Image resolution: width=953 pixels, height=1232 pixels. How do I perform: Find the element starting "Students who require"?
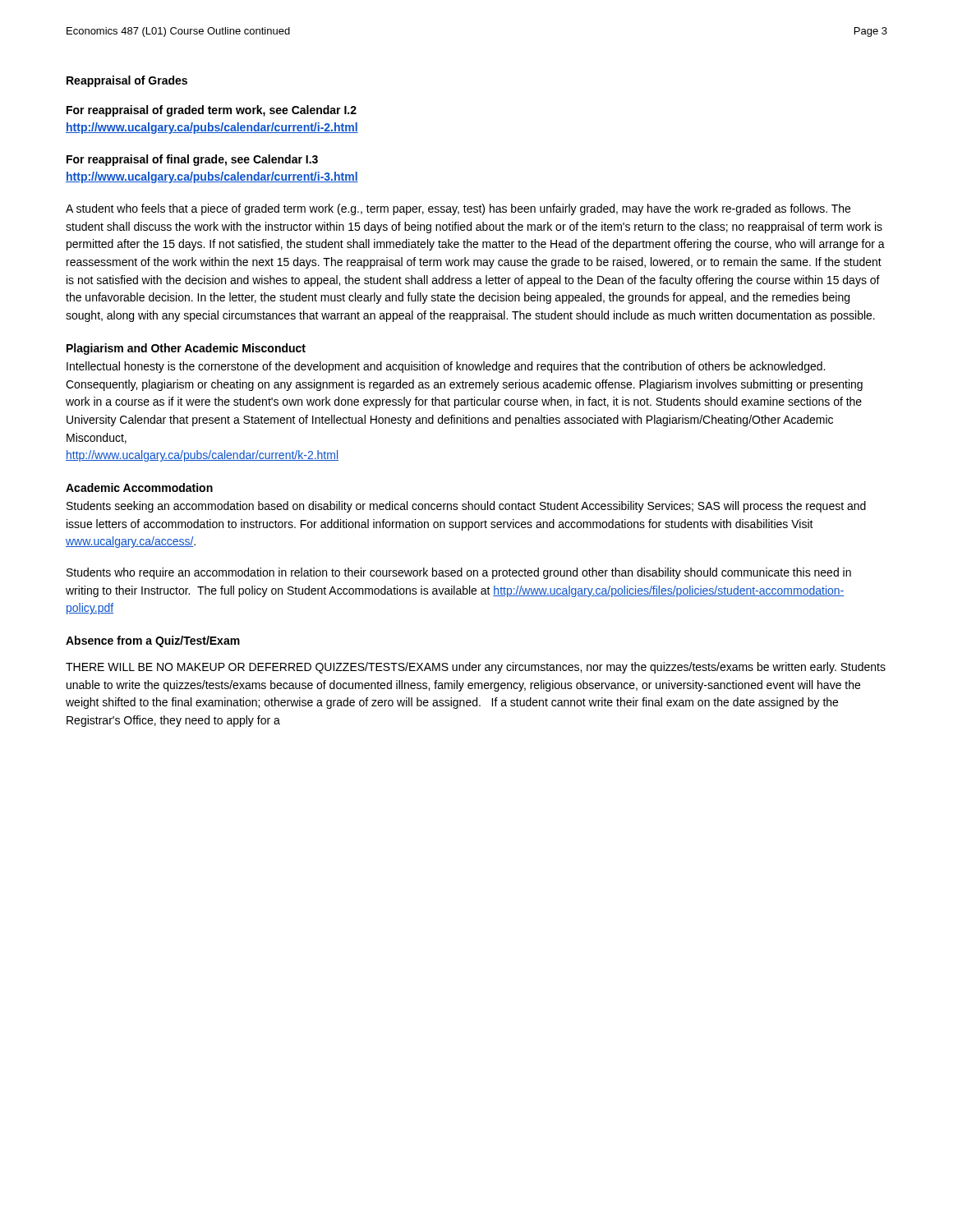coord(459,590)
